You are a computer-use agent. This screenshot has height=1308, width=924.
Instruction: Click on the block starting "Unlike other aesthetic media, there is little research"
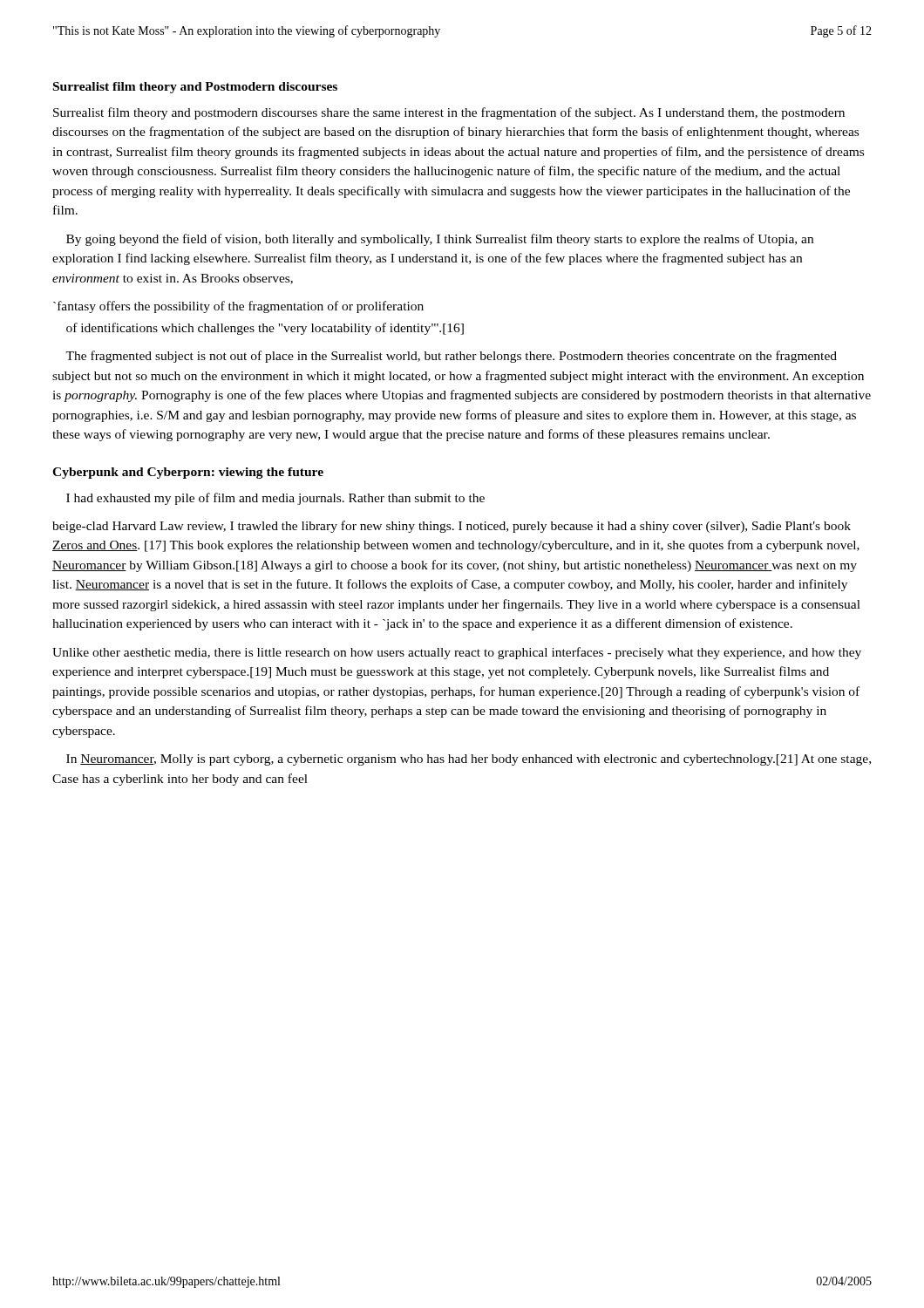tap(457, 691)
